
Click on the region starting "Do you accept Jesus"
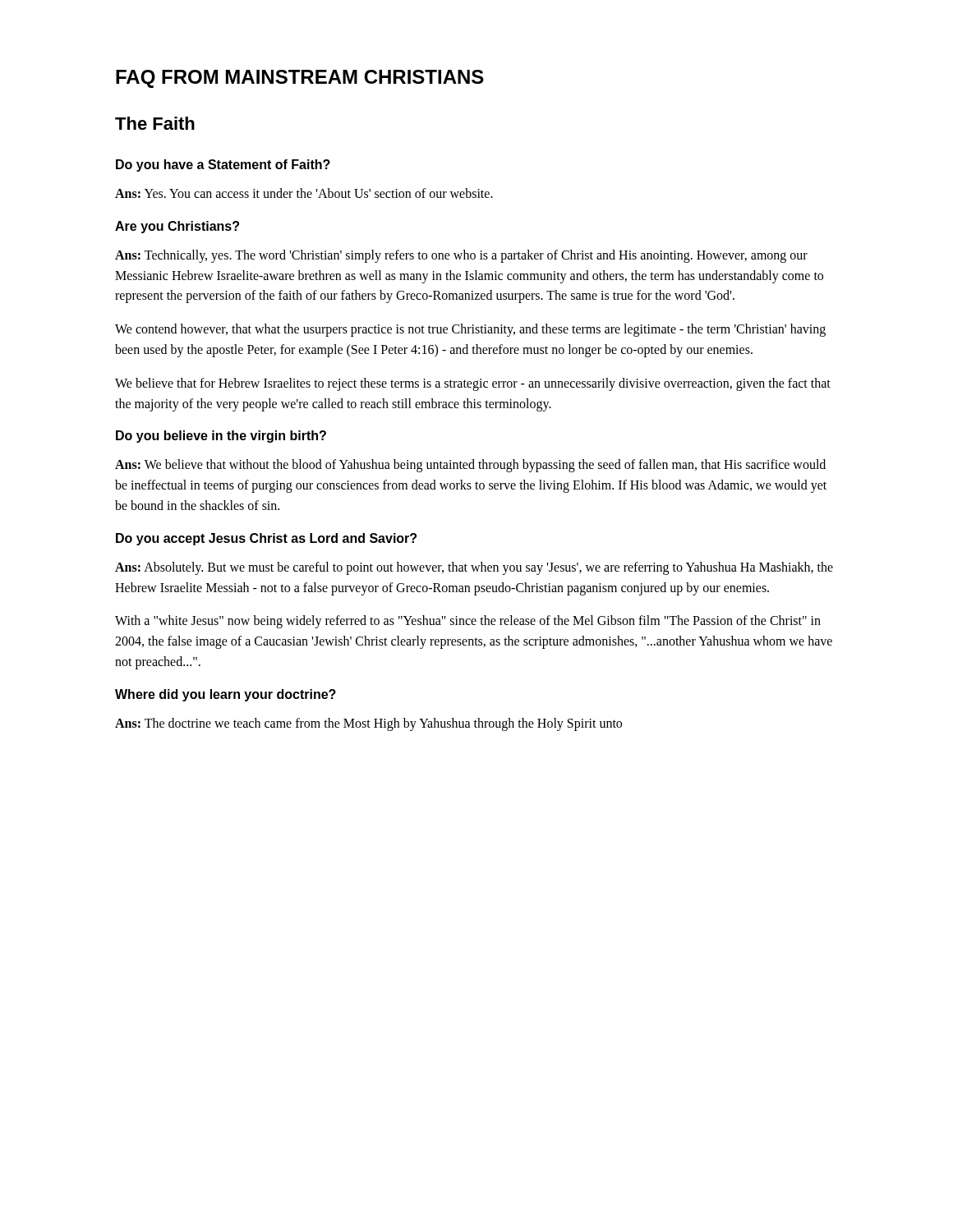pos(266,539)
